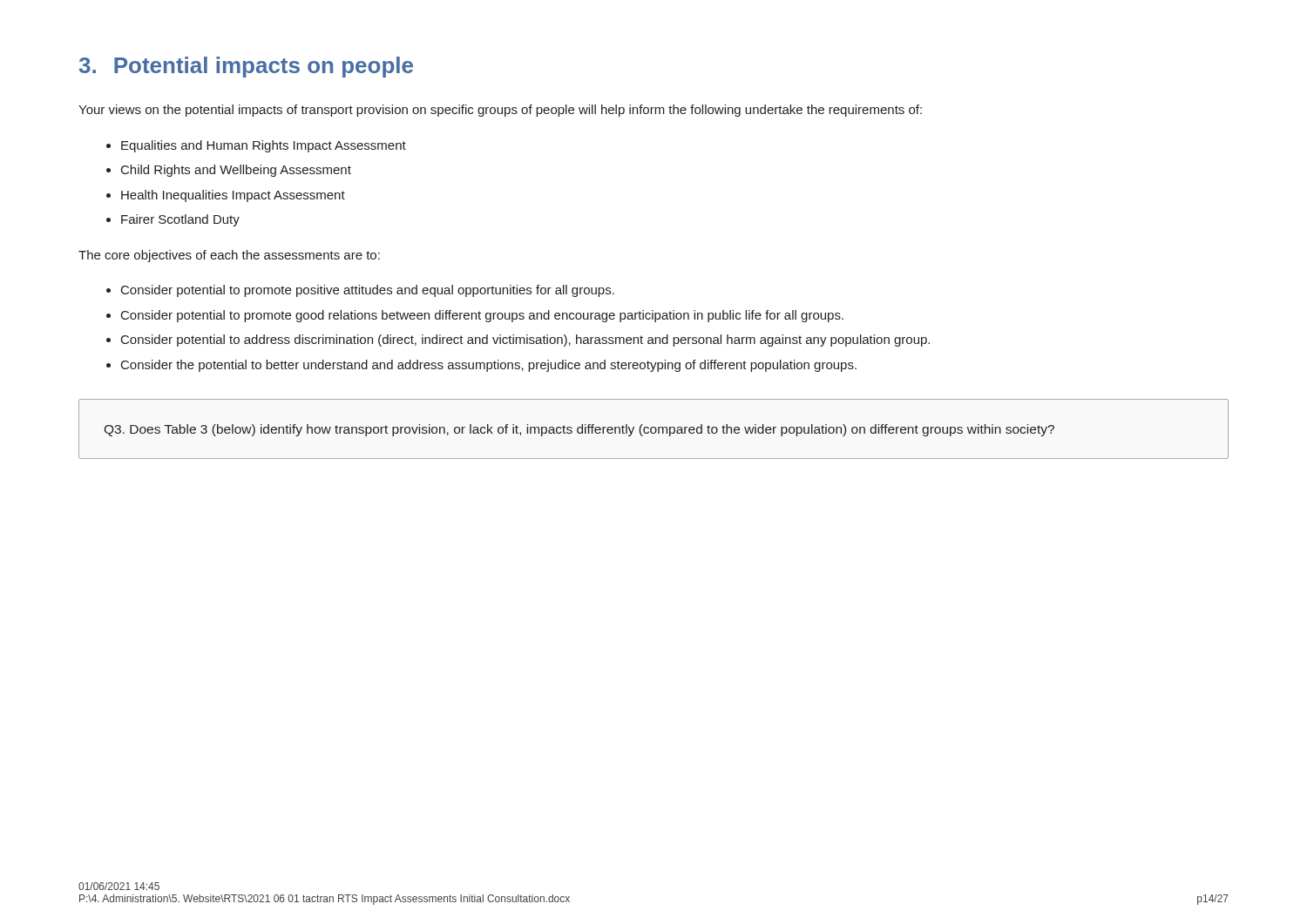Select the text block starting "The core objectives of each the"

[229, 256]
